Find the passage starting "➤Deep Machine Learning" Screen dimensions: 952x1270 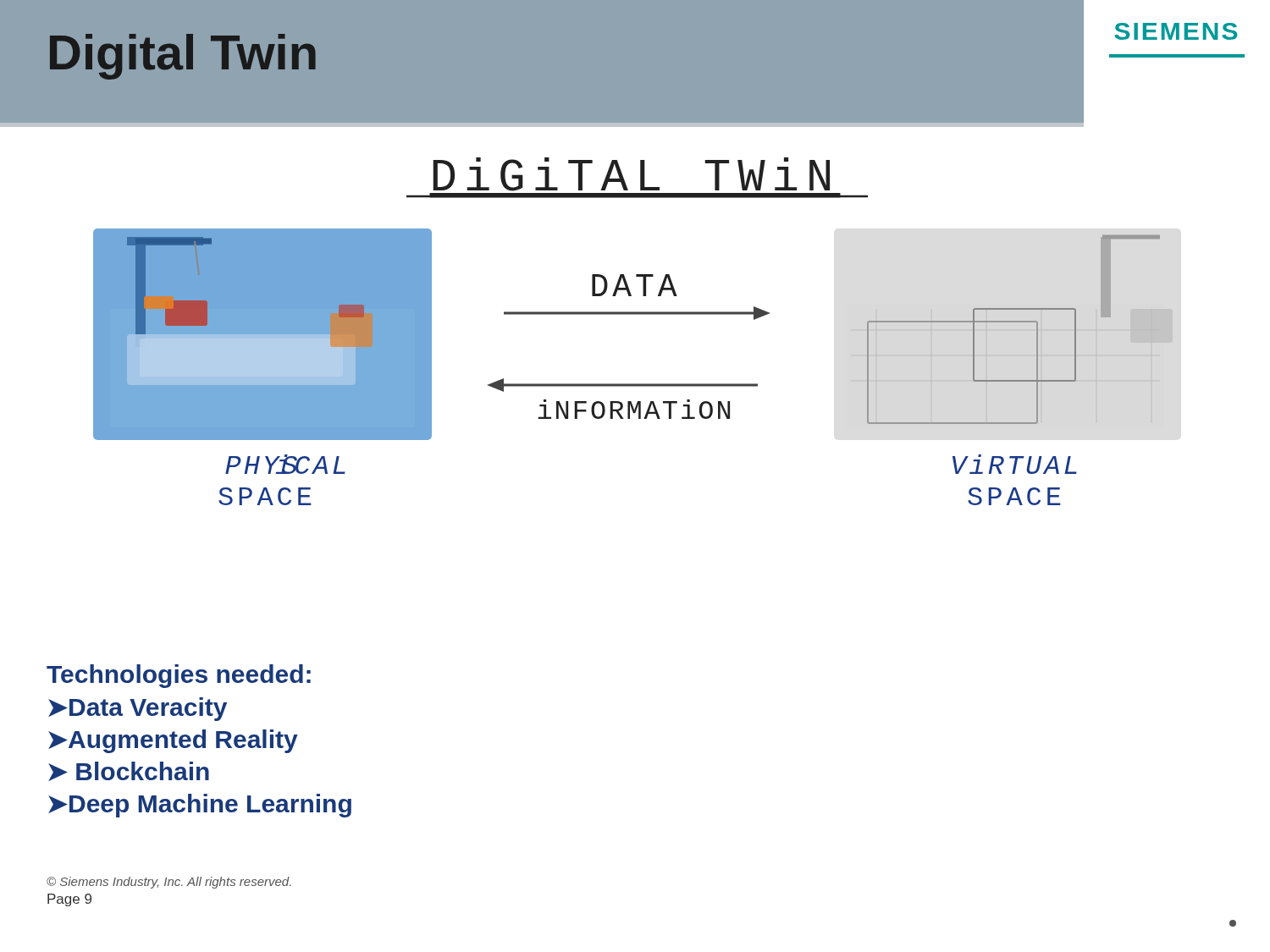[200, 803]
